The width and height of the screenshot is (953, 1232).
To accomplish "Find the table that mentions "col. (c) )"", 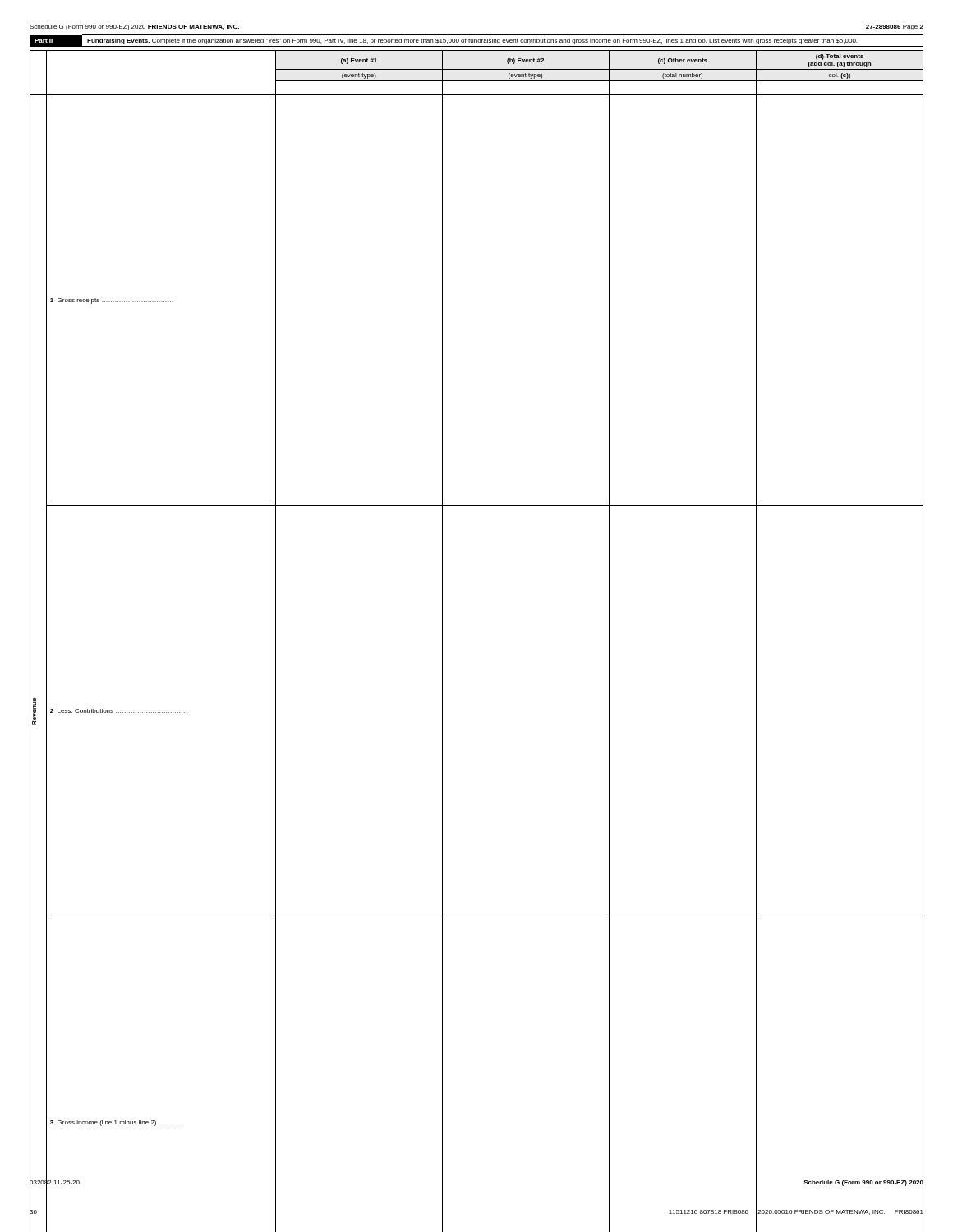I will click(476, 641).
